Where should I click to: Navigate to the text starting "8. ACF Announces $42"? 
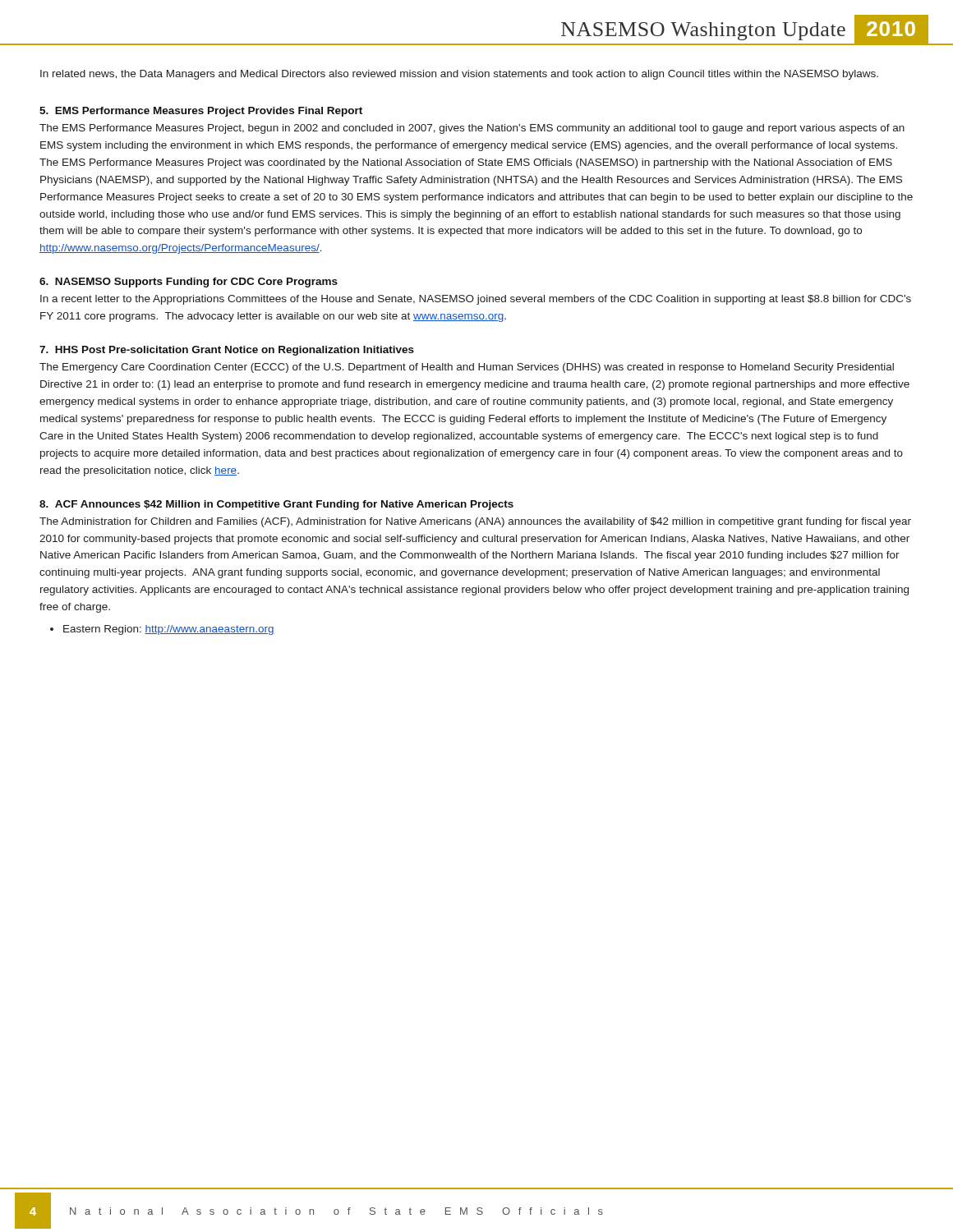point(277,504)
